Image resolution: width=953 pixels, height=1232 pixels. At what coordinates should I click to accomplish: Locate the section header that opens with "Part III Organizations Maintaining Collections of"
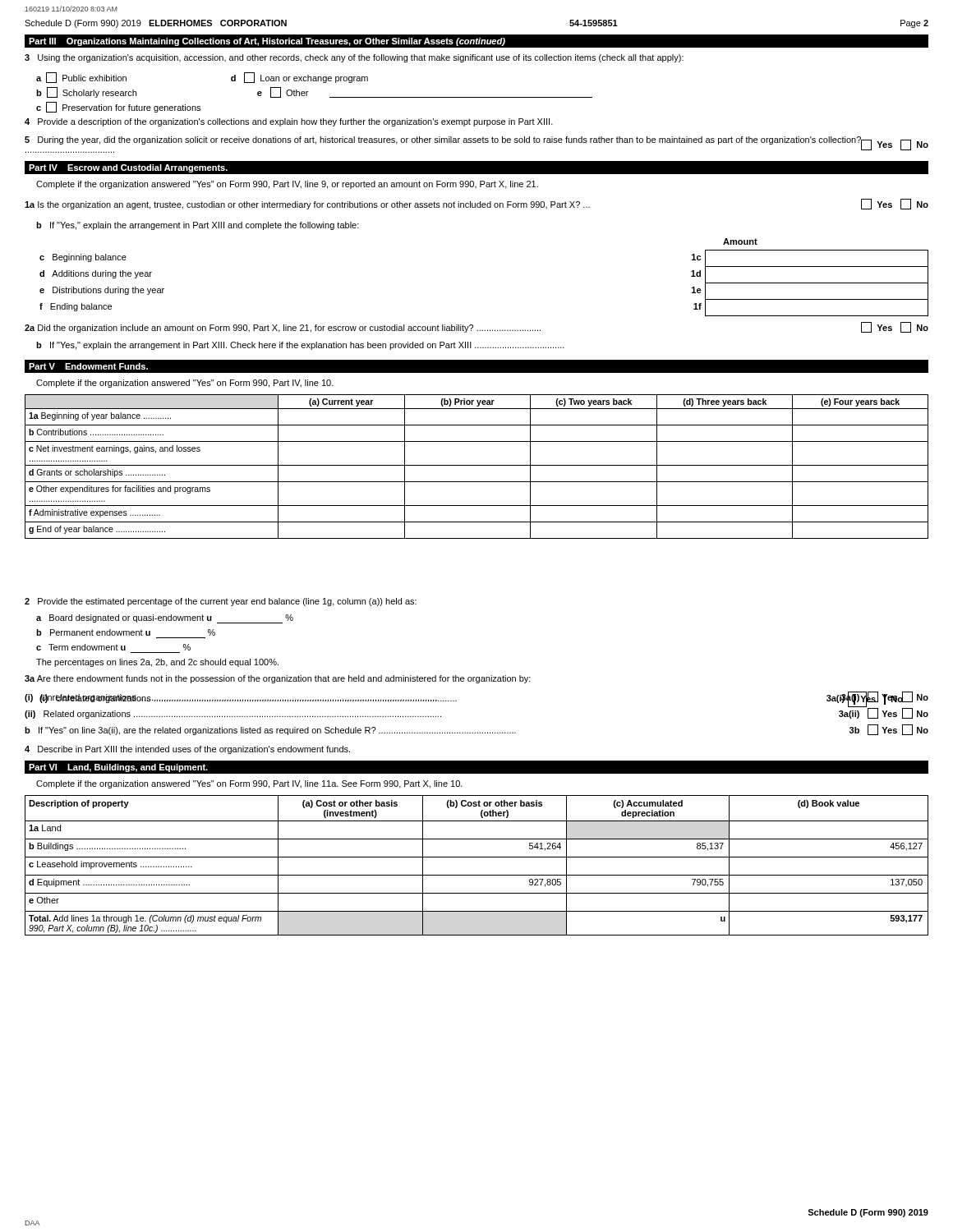point(267,41)
